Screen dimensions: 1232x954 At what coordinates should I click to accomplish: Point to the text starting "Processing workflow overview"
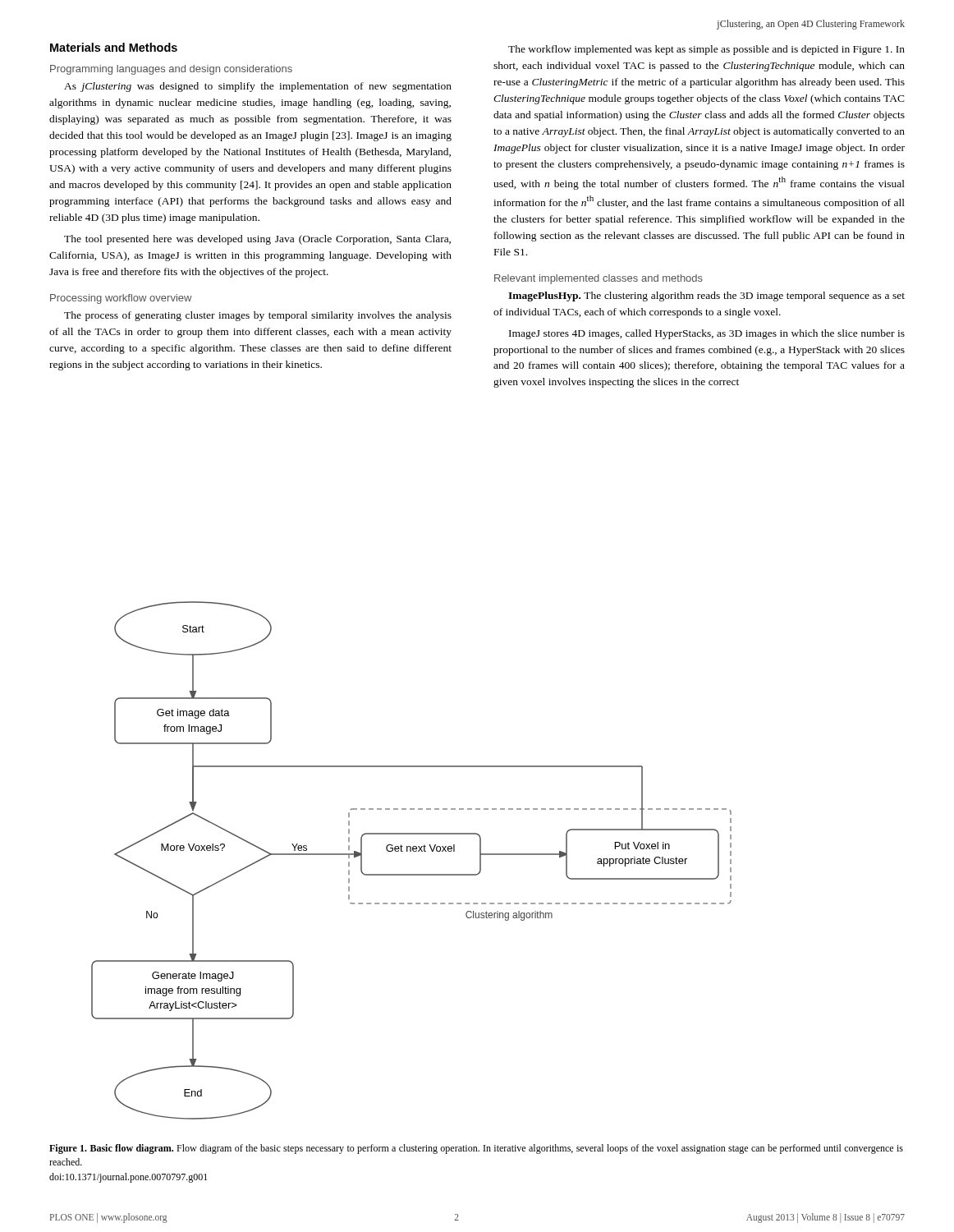pyautogui.click(x=120, y=297)
